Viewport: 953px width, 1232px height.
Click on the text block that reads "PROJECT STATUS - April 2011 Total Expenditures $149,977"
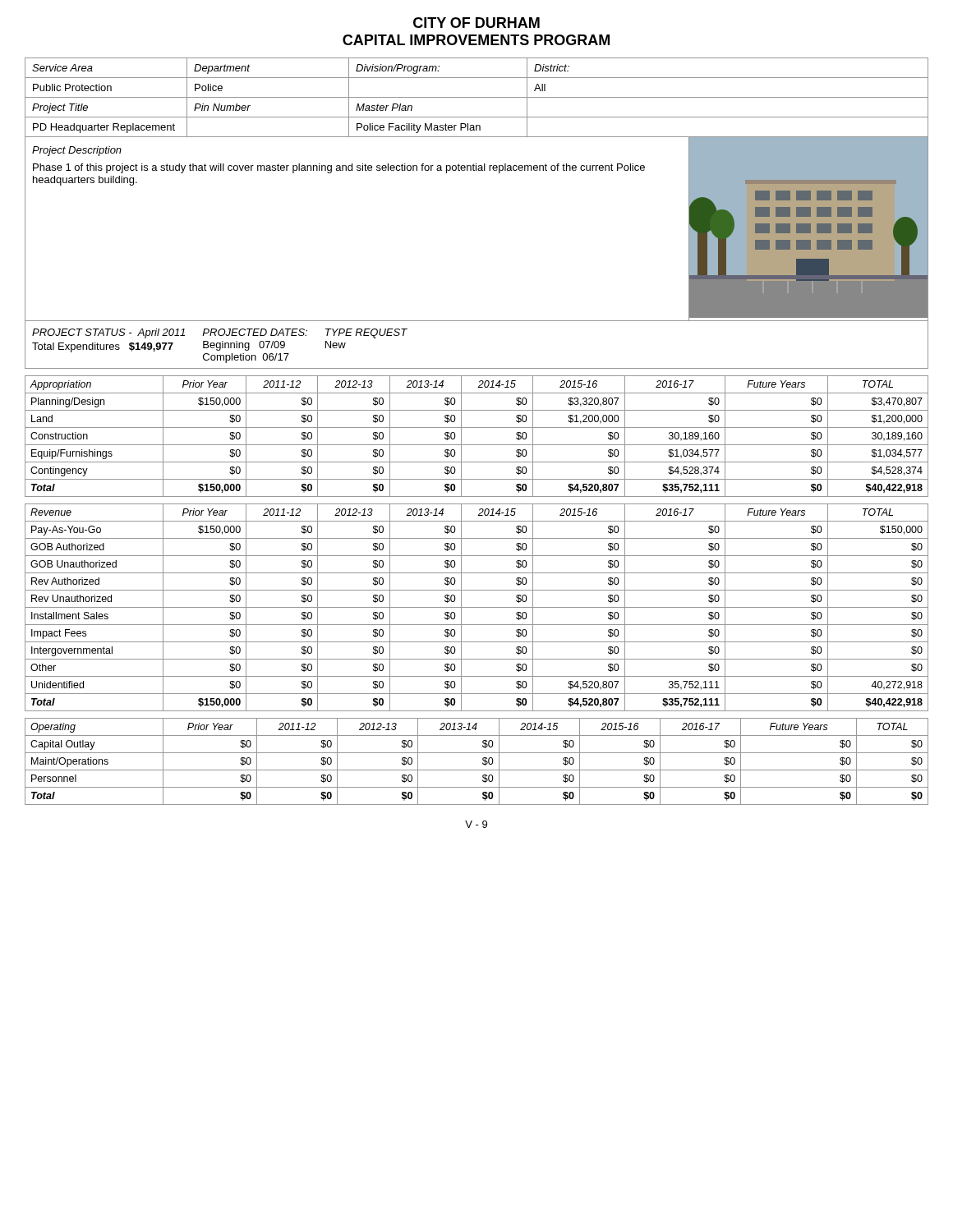click(x=219, y=345)
